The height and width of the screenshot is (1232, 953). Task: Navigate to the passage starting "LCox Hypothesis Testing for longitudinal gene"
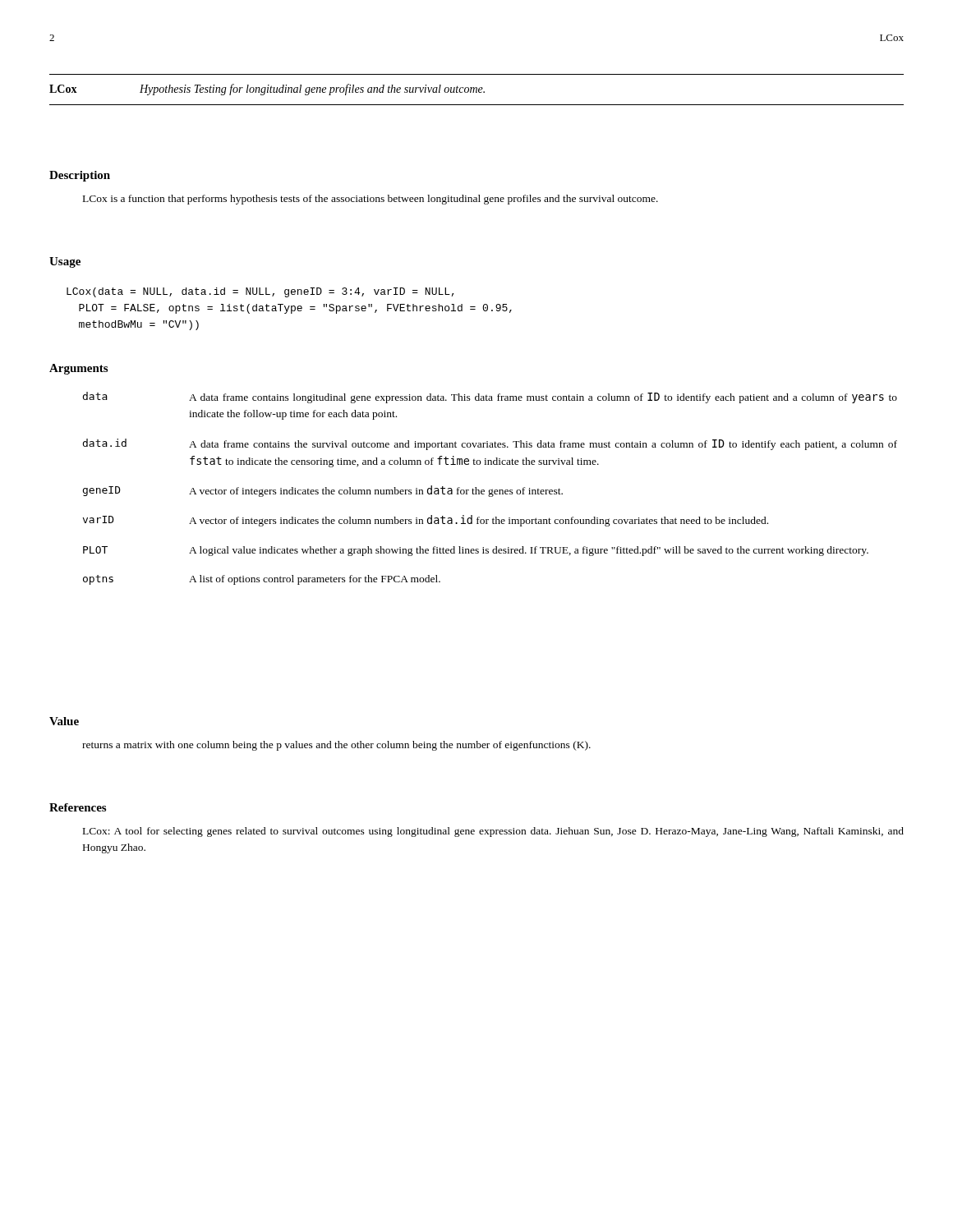(476, 90)
